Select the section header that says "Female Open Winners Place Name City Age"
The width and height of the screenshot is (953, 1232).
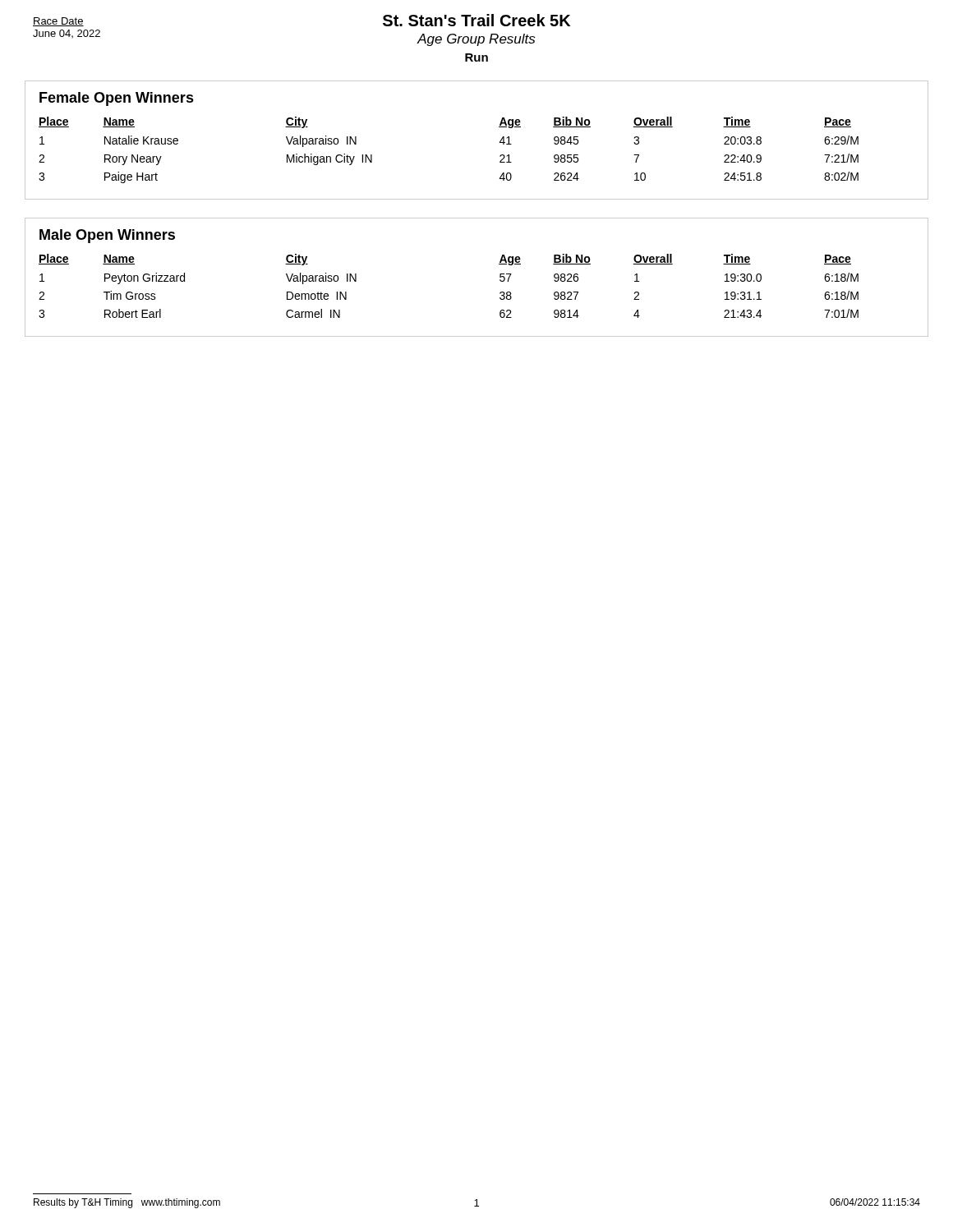coord(117,99)
